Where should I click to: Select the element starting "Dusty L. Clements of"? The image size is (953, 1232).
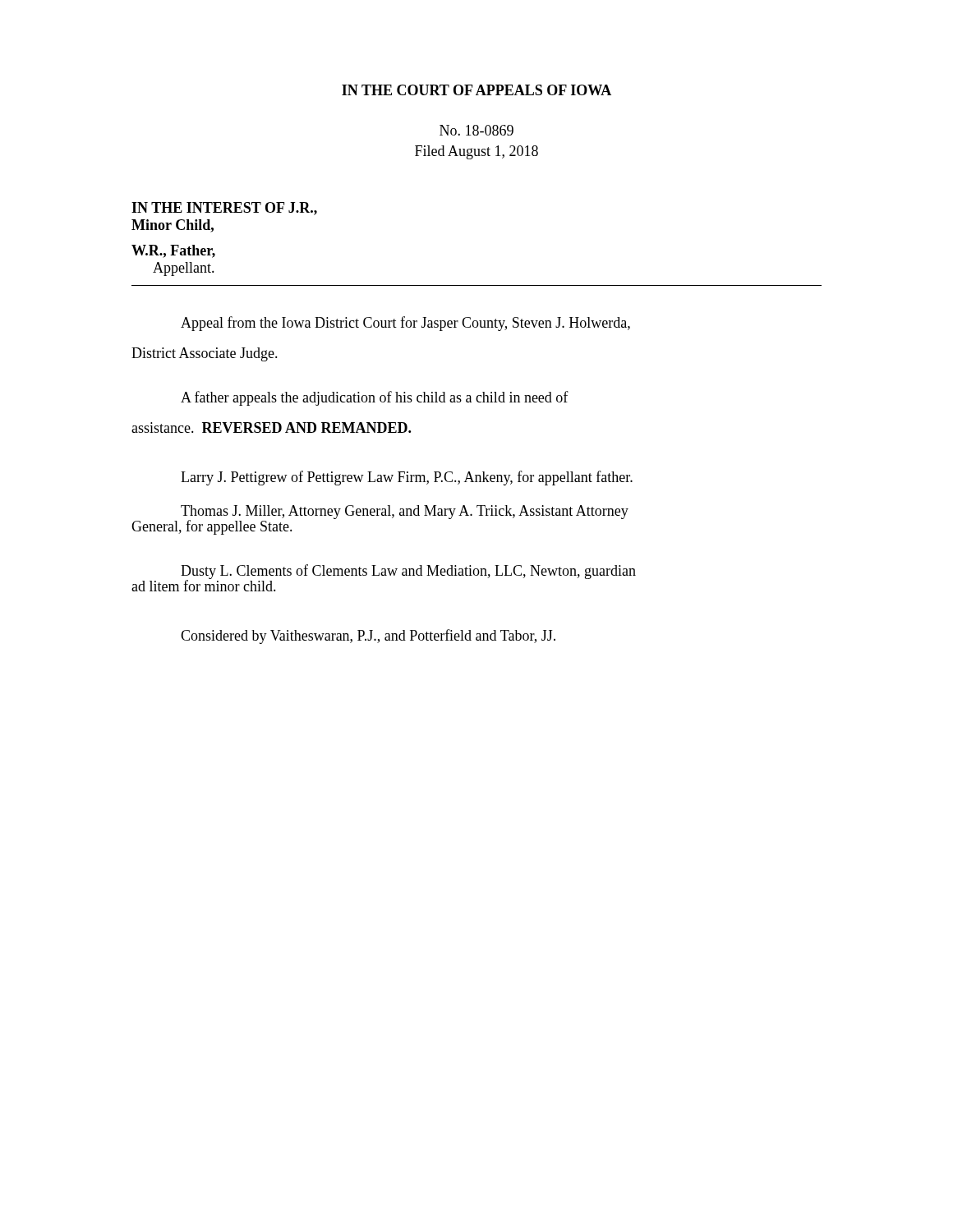click(408, 571)
